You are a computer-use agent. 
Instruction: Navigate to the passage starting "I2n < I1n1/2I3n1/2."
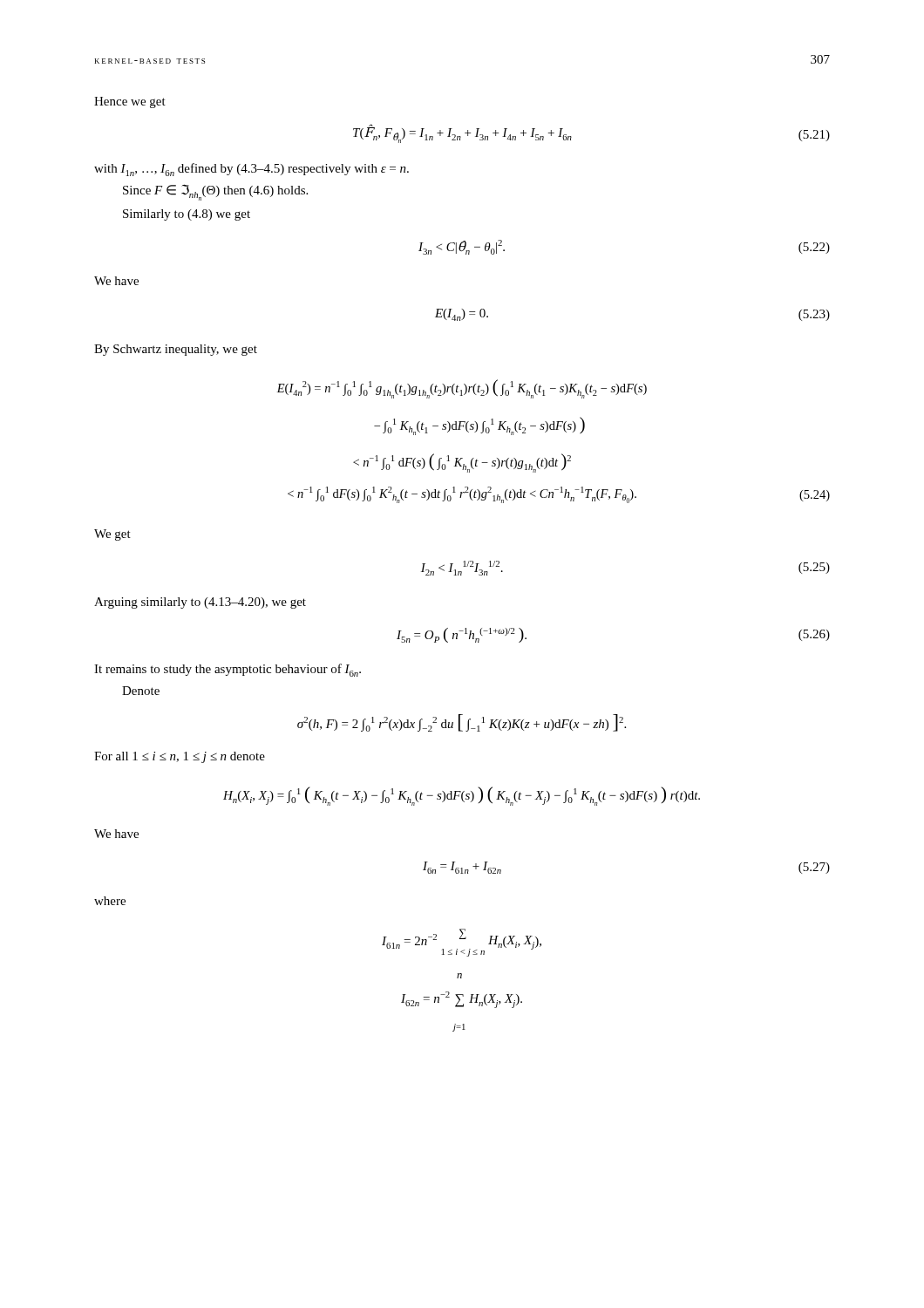pyautogui.click(x=455, y=570)
